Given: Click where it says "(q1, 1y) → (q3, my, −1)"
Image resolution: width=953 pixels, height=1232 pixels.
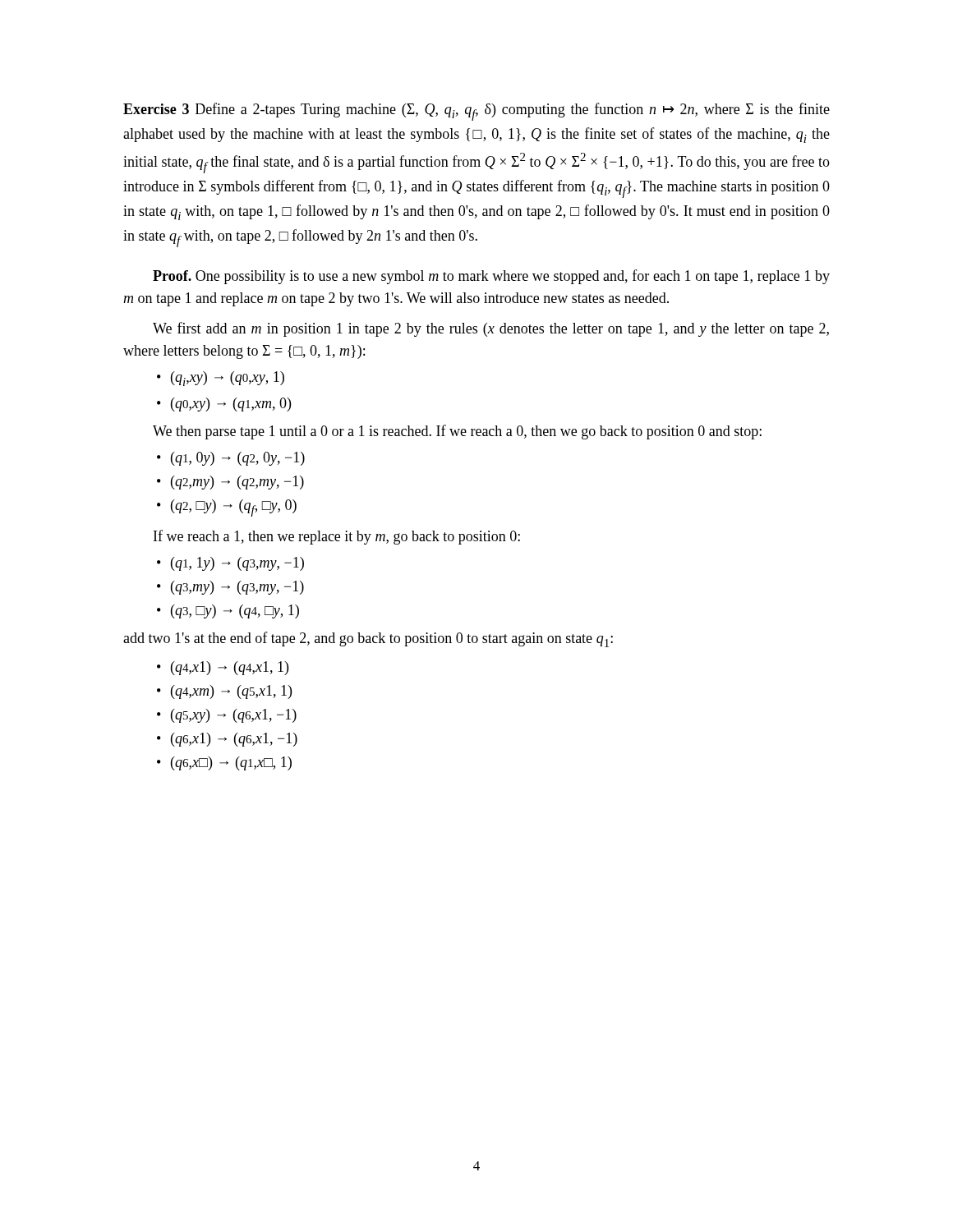Looking at the screenshot, I should [230, 564].
